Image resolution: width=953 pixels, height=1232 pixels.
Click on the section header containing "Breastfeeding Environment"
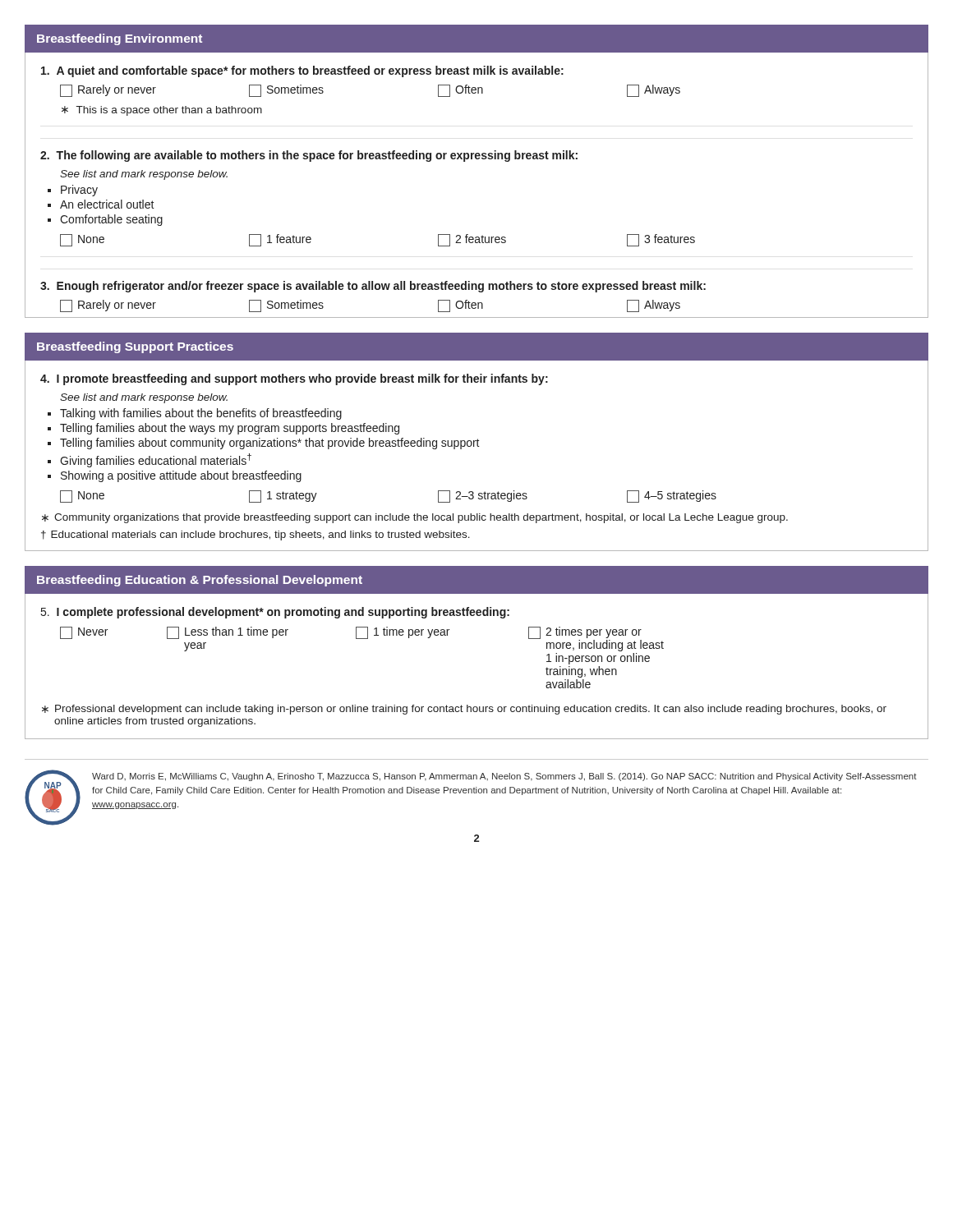click(x=119, y=38)
